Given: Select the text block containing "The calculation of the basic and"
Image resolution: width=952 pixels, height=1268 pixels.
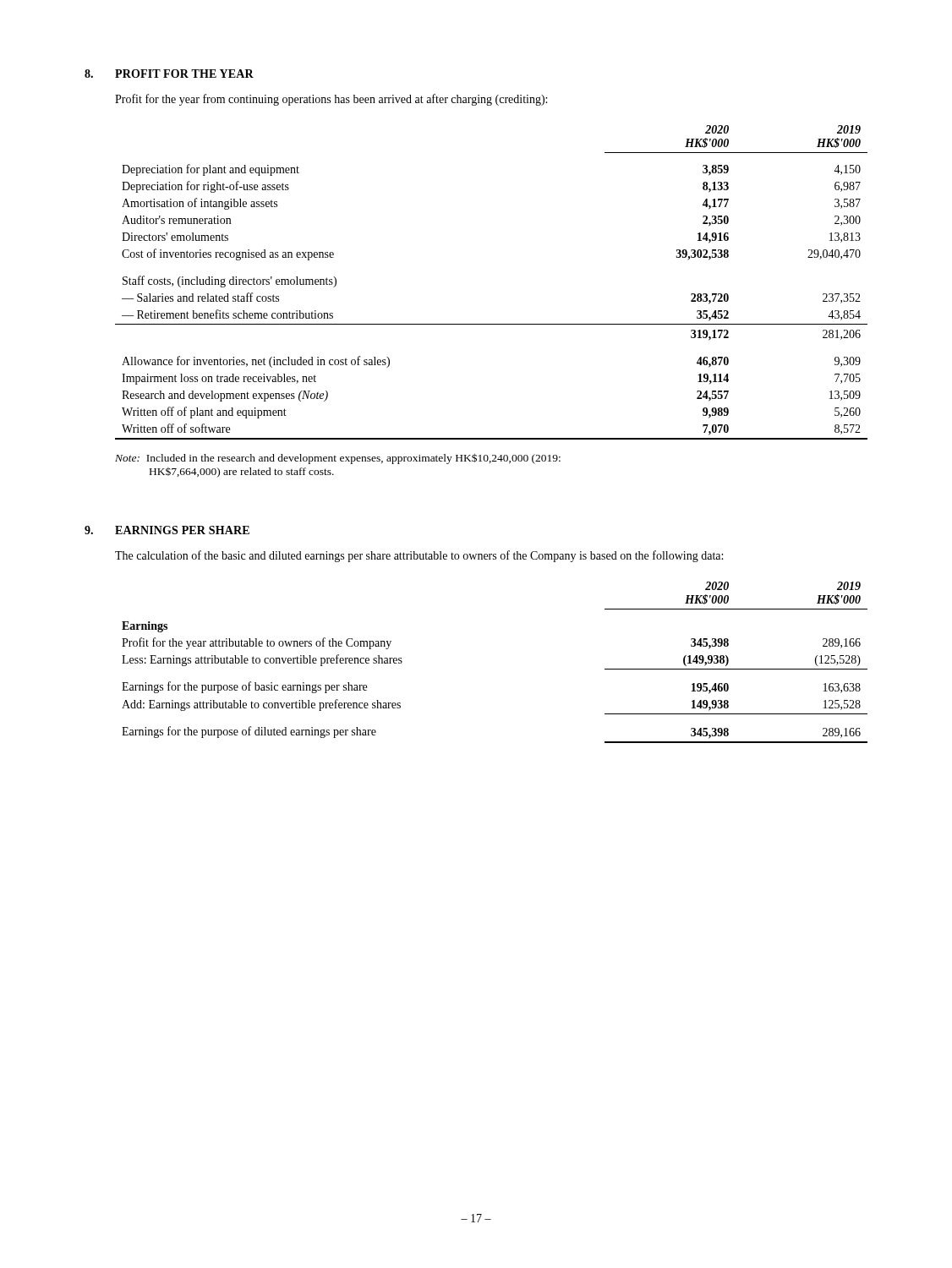Looking at the screenshot, I should [x=420, y=556].
